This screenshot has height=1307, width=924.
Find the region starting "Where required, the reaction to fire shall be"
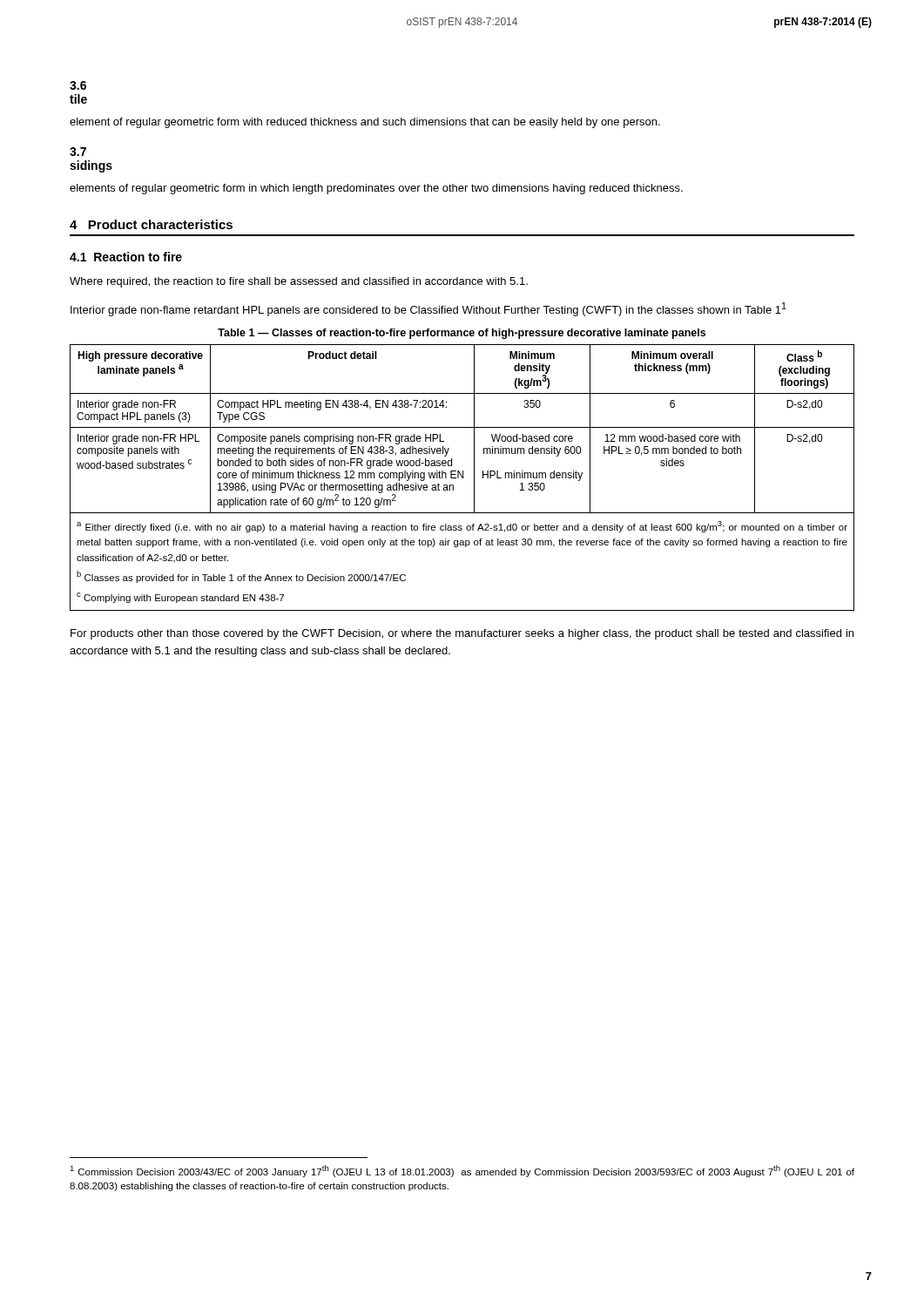point(462,281)
